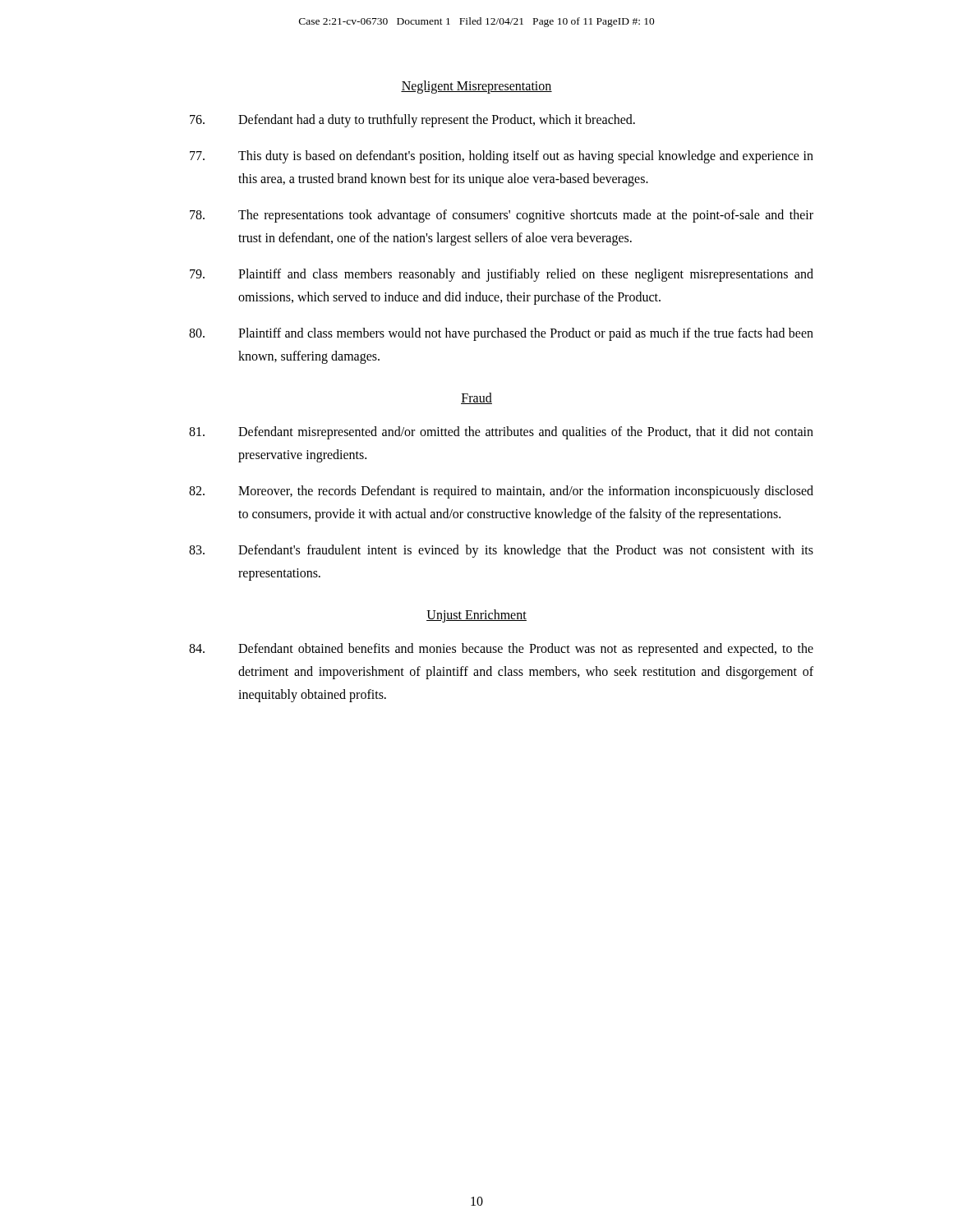
Task: Click on the text starting "Defendant's fraudulent intent is"
Action: (x=476, y=562)
